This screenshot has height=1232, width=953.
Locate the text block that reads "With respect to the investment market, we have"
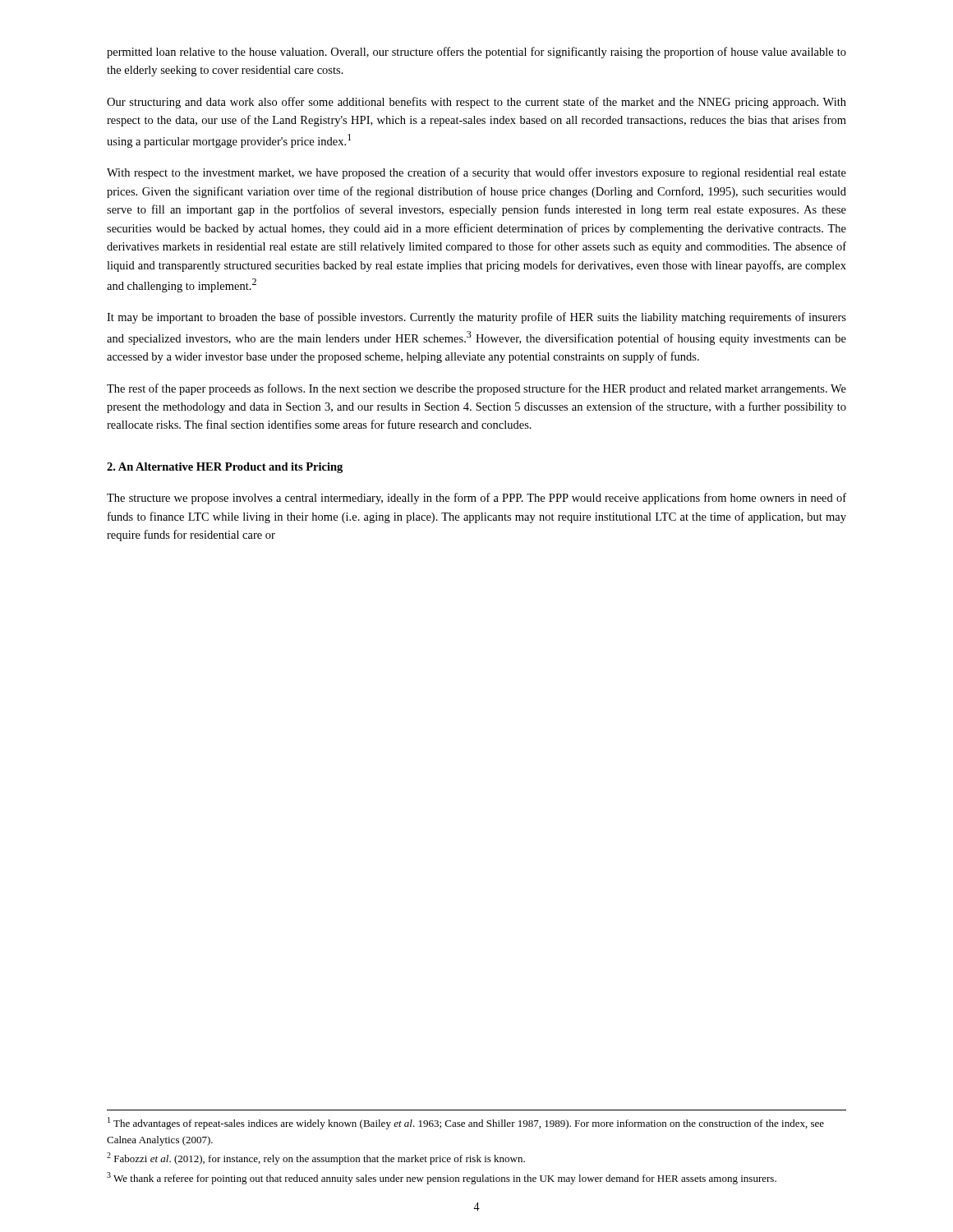coord(476,229)
